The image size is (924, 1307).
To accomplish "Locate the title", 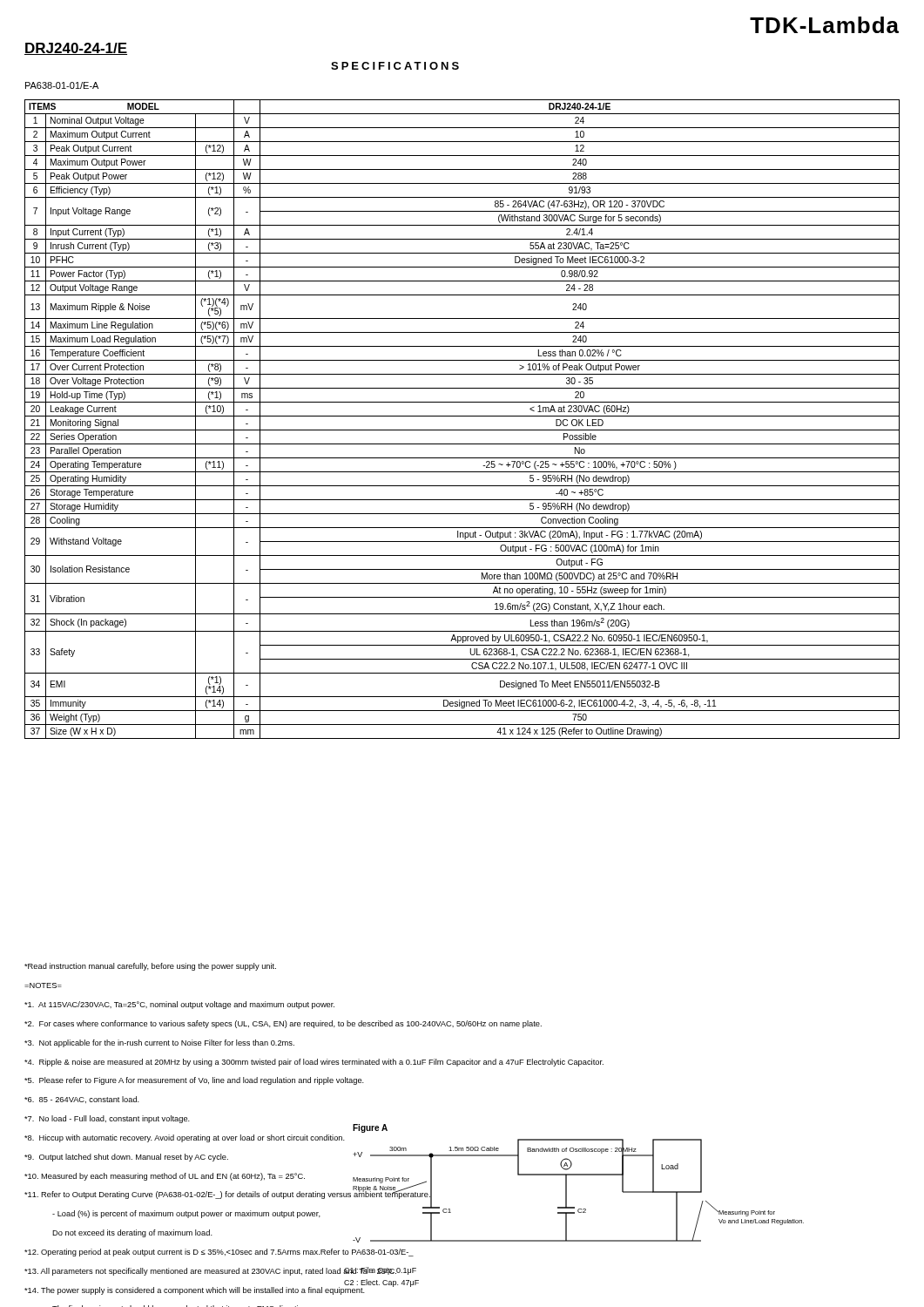I will pyautogui.click(x=825, y=25).
